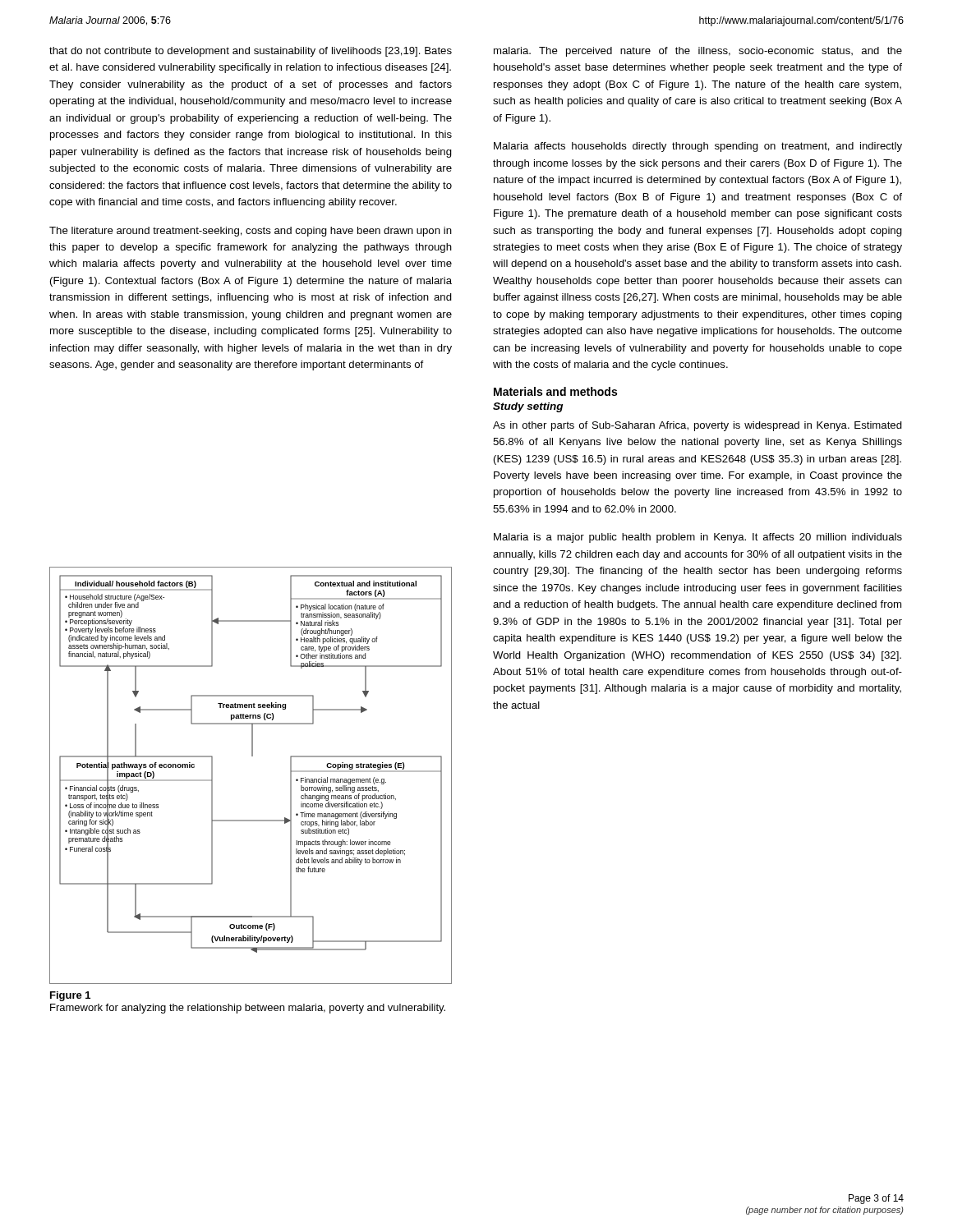Image resolution: width=953 pixels, height=1232 pixels.
Task: Select the text block that reads "As in other parts of"
Action: pyautogui.click(x=698, y=467)
